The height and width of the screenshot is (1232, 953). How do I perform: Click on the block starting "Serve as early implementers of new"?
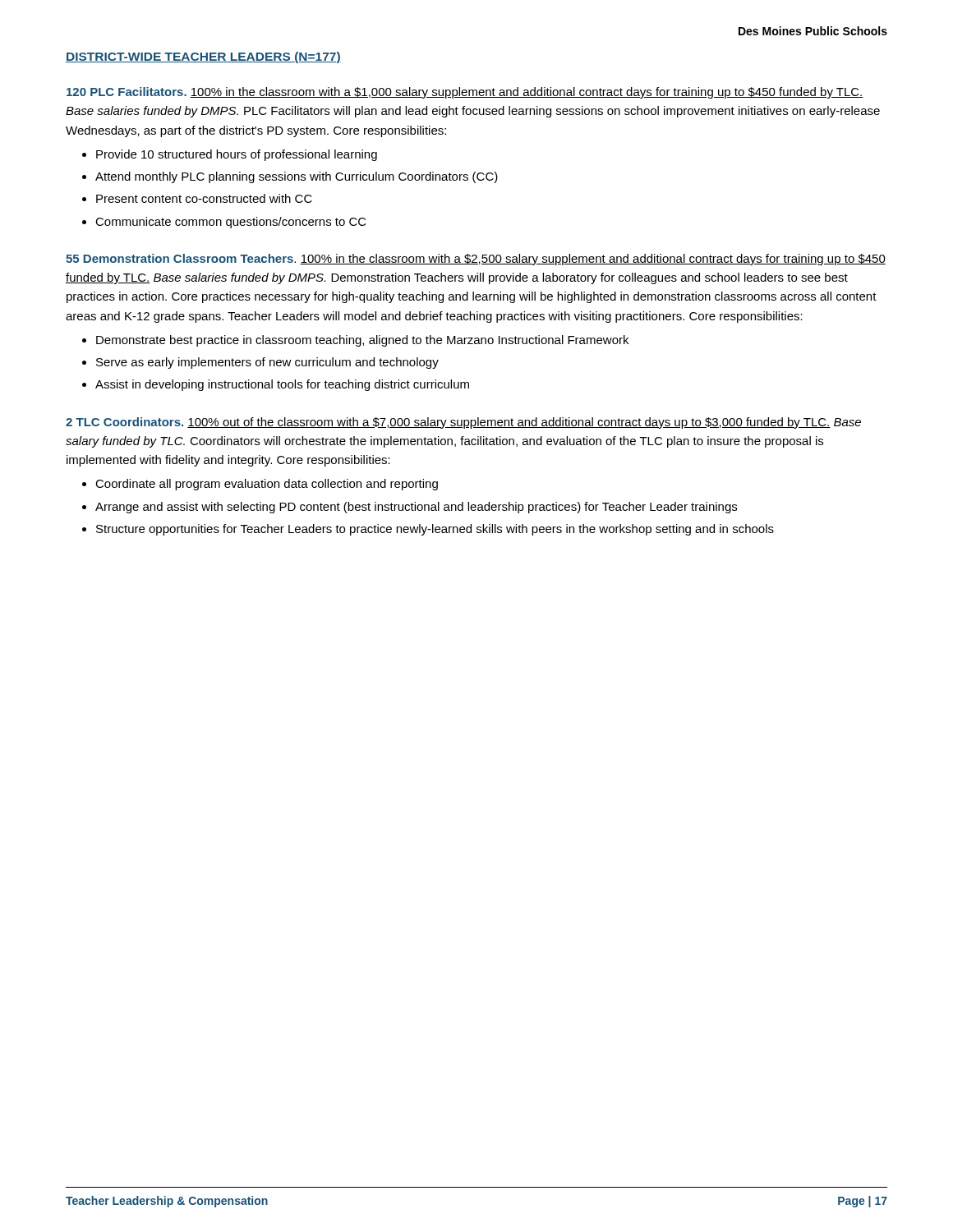(267, 362)
